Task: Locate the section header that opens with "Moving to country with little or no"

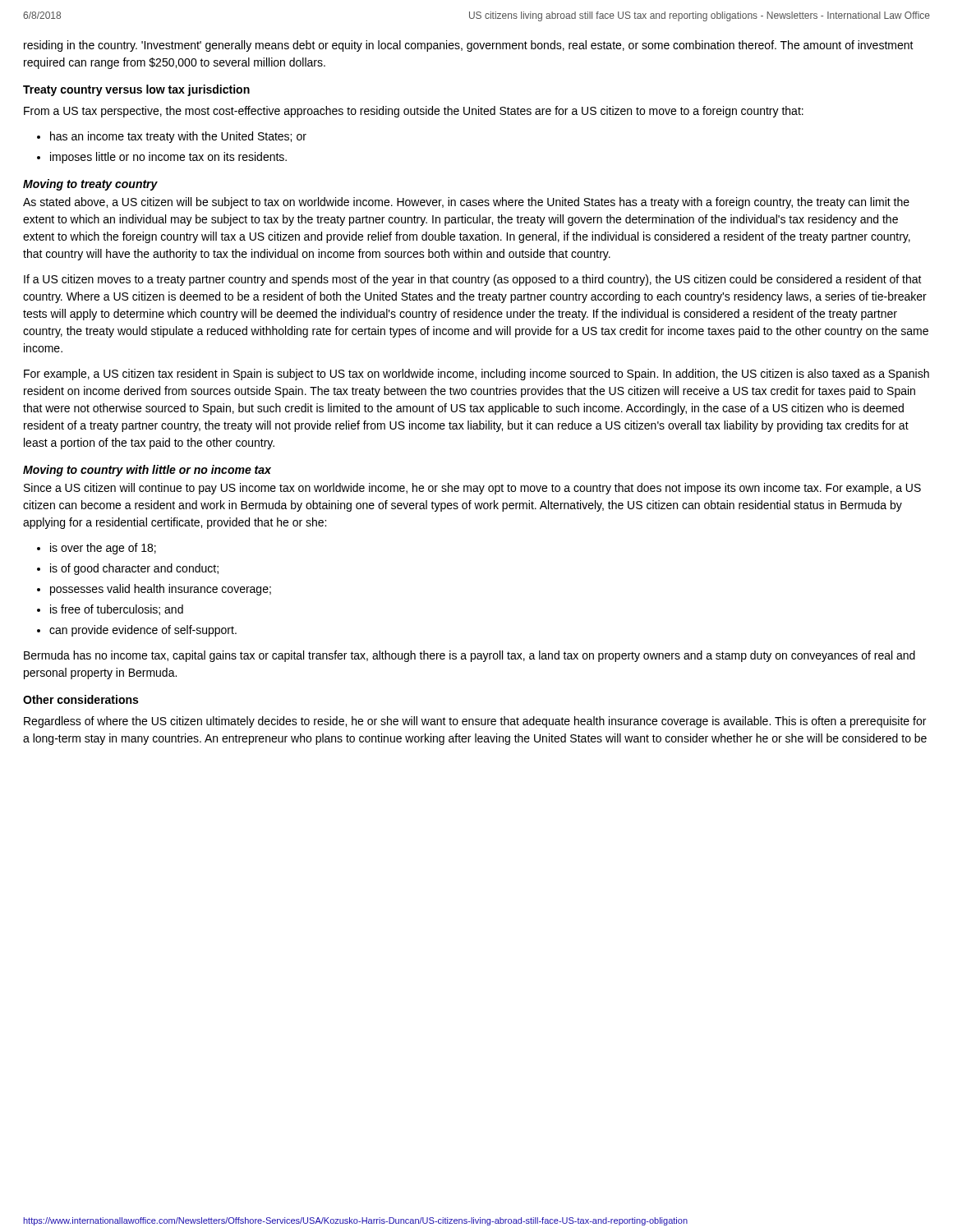Action: coord(147,470)
